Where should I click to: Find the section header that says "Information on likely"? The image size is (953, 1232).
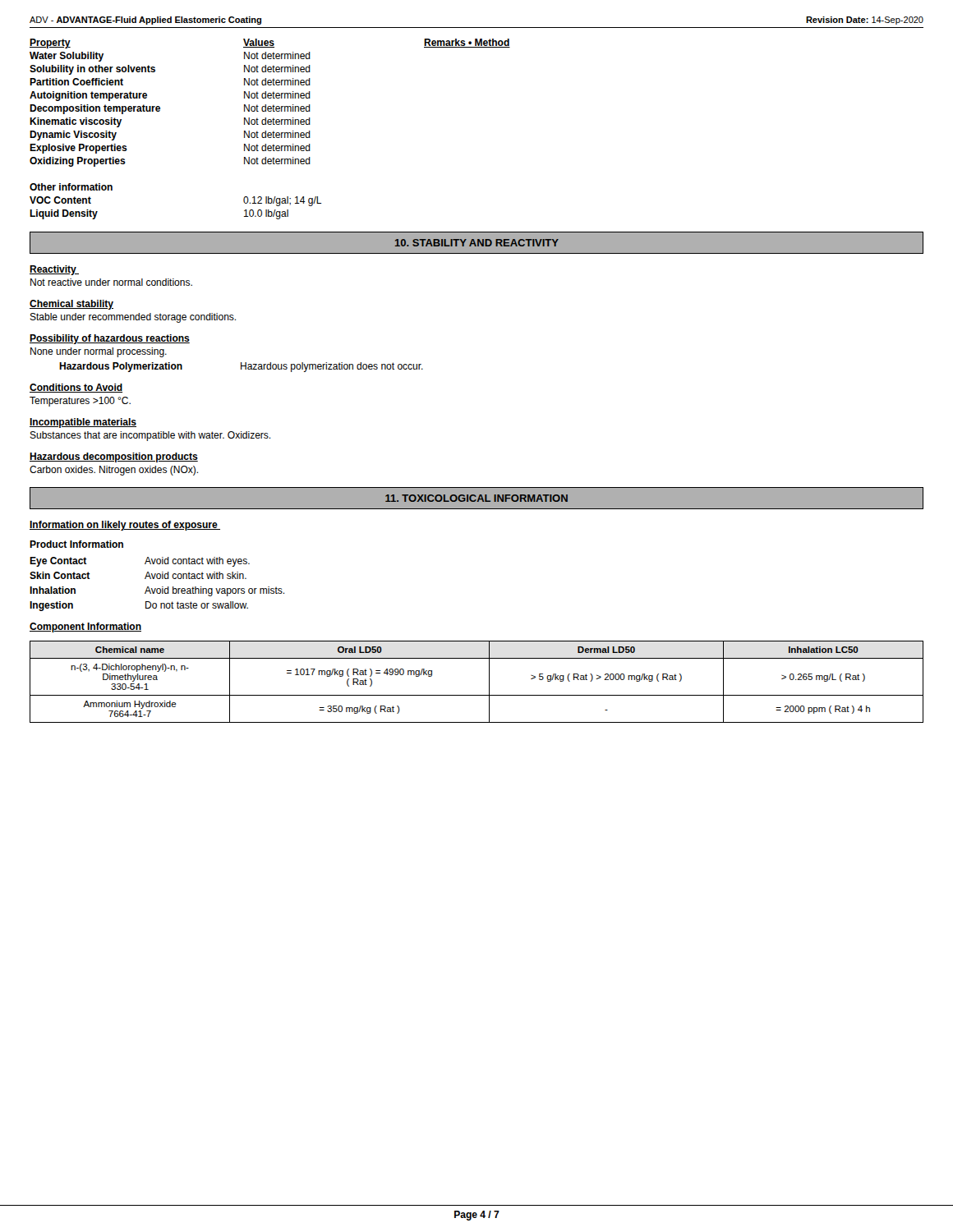coord(125,525)
